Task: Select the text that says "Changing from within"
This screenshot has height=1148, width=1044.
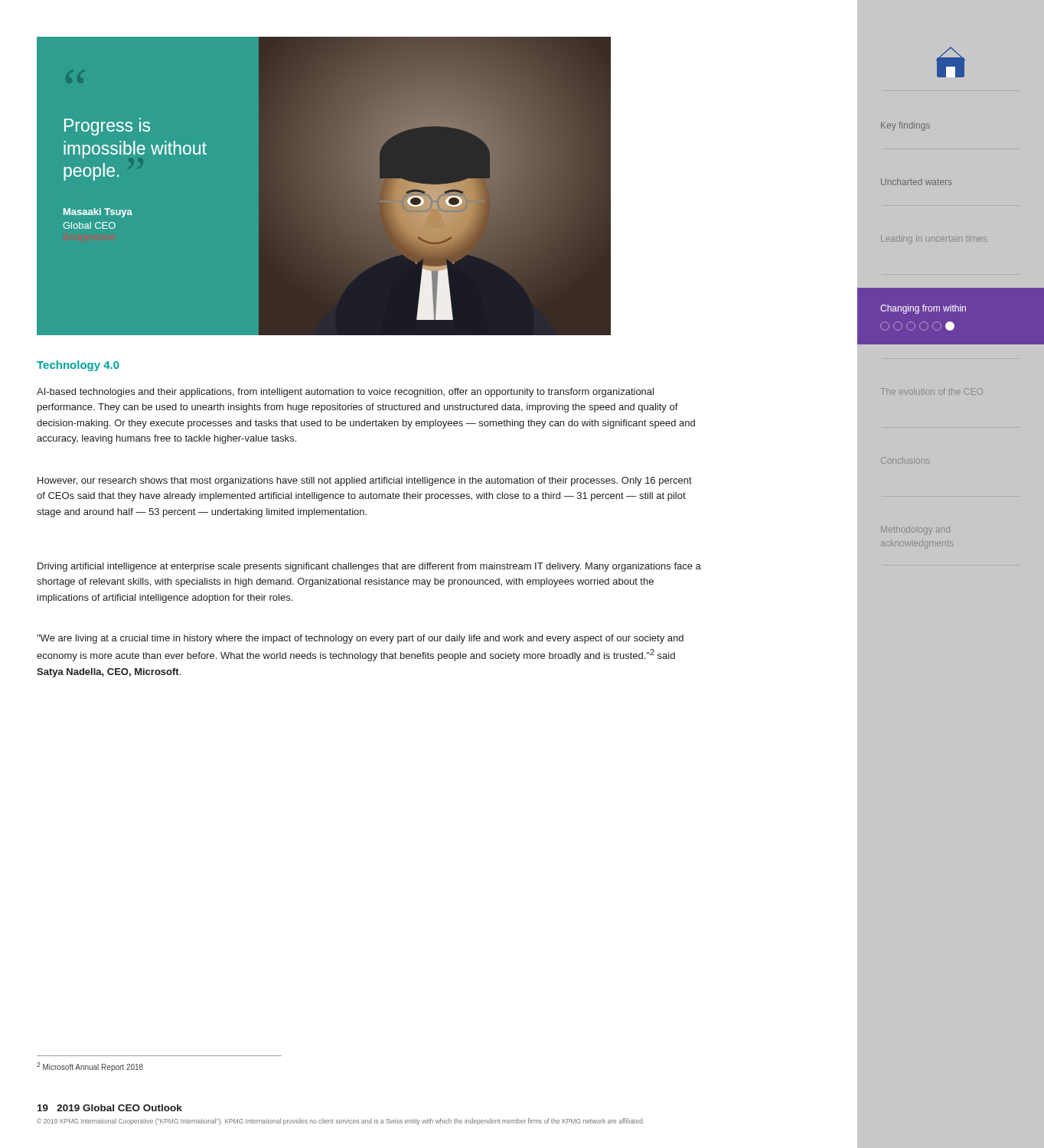Action: click(951, 317)
